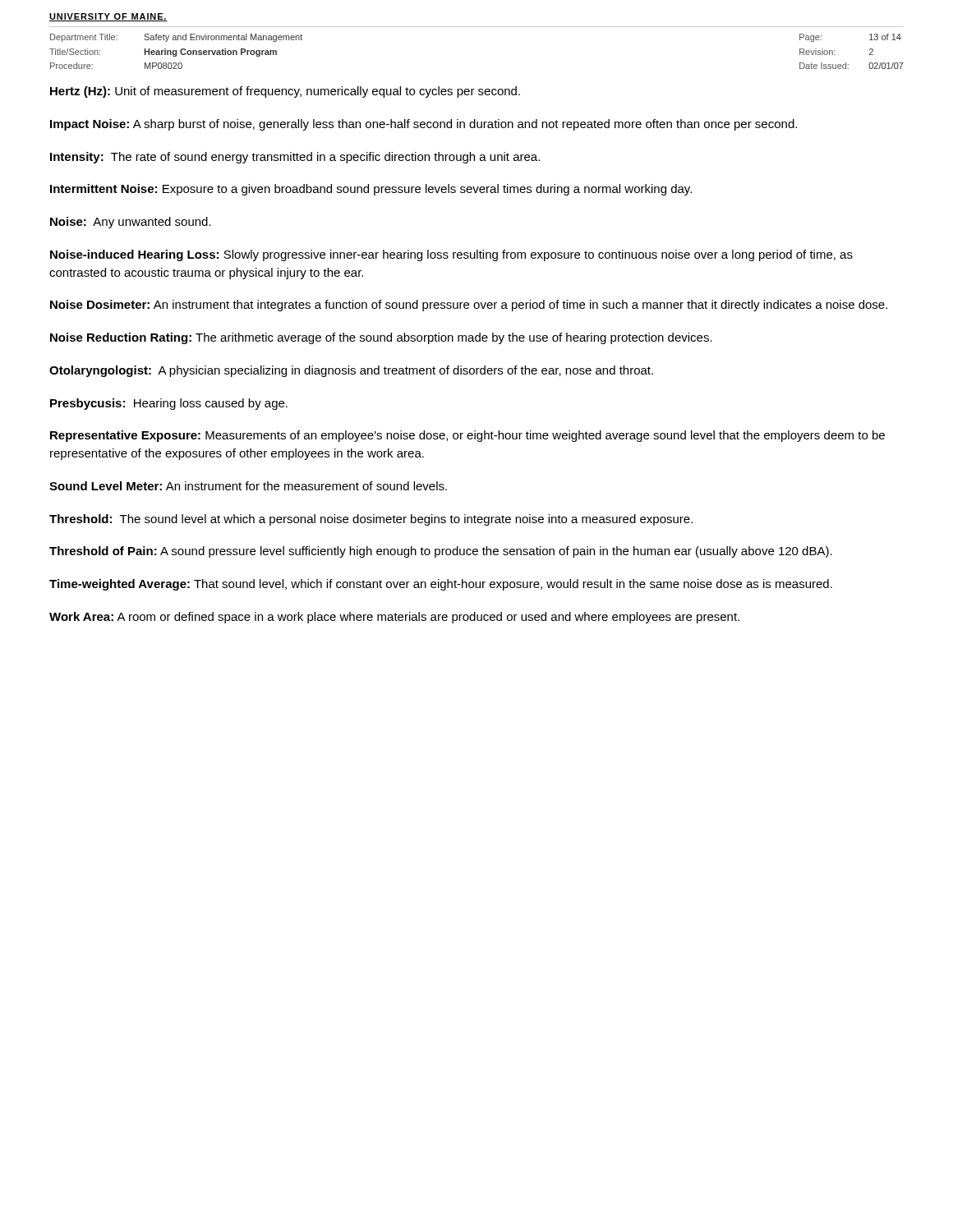Select the region starting "Noise: Any unwanted sound."
953x1232 pixels.
pyautogui.click(x=130, y=221)
